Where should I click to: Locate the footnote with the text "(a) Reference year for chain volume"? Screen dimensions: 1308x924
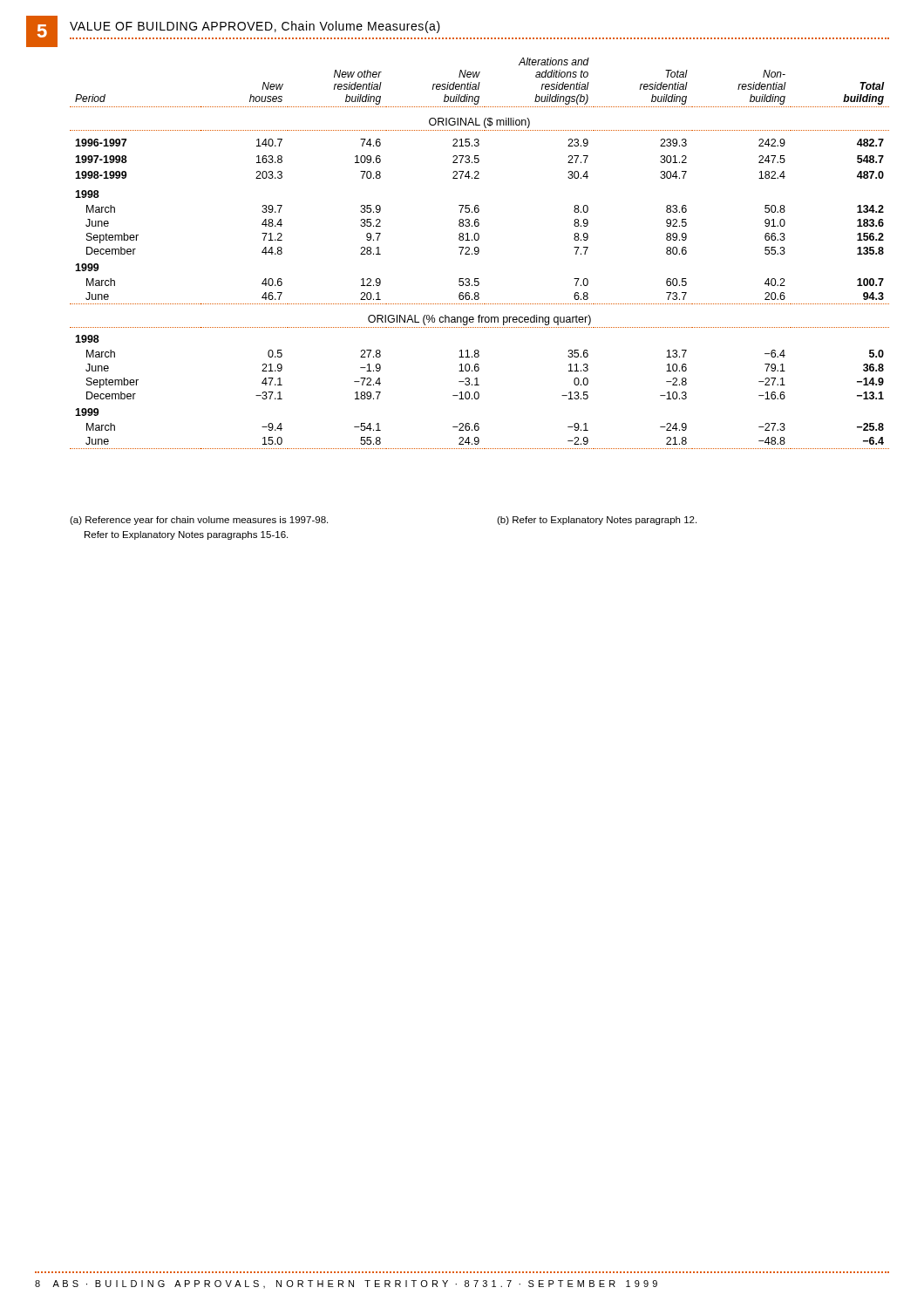[x=203, y=520]
